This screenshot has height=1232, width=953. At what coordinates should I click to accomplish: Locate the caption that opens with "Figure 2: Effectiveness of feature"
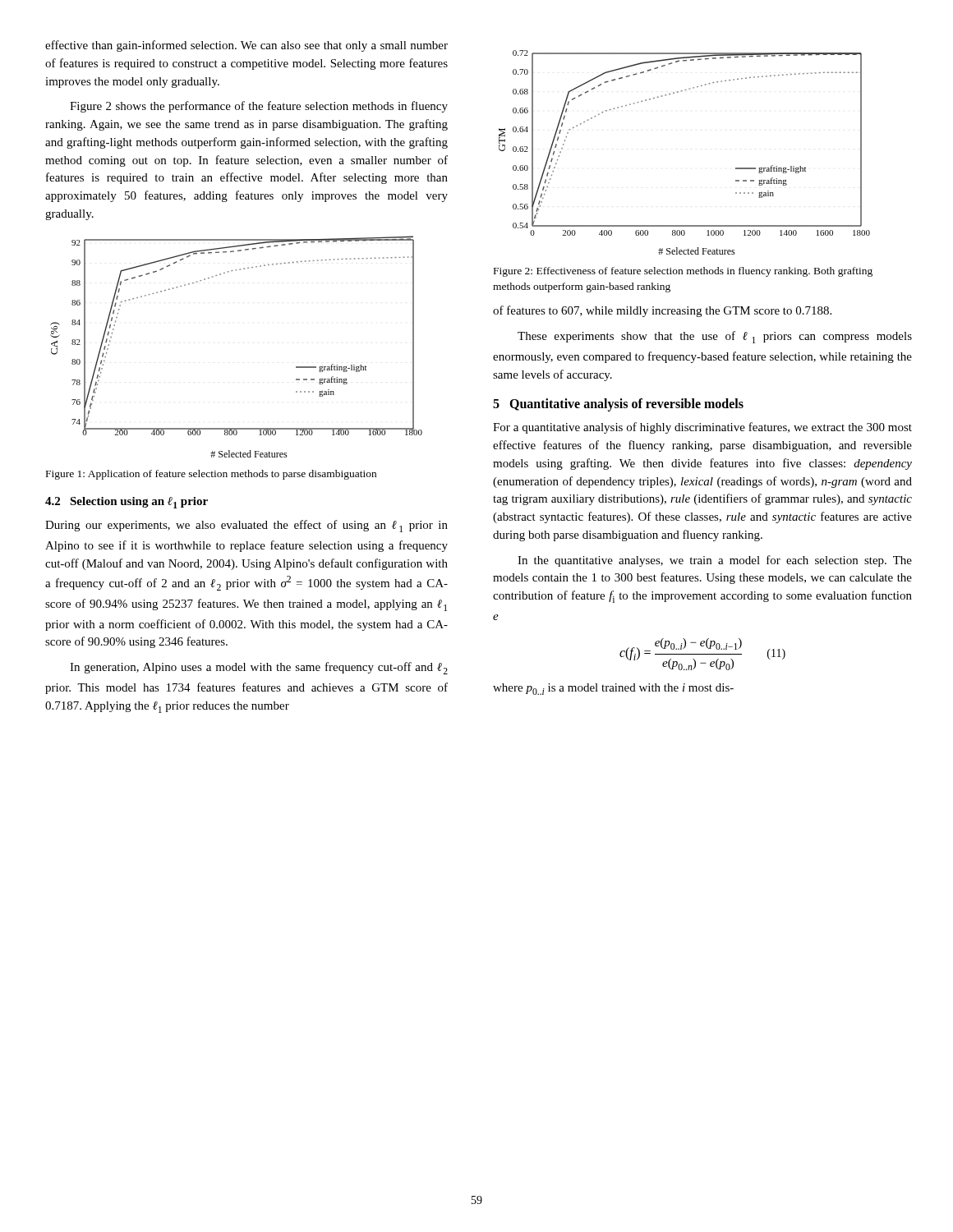pyautogui.click(x=683, y=278)
